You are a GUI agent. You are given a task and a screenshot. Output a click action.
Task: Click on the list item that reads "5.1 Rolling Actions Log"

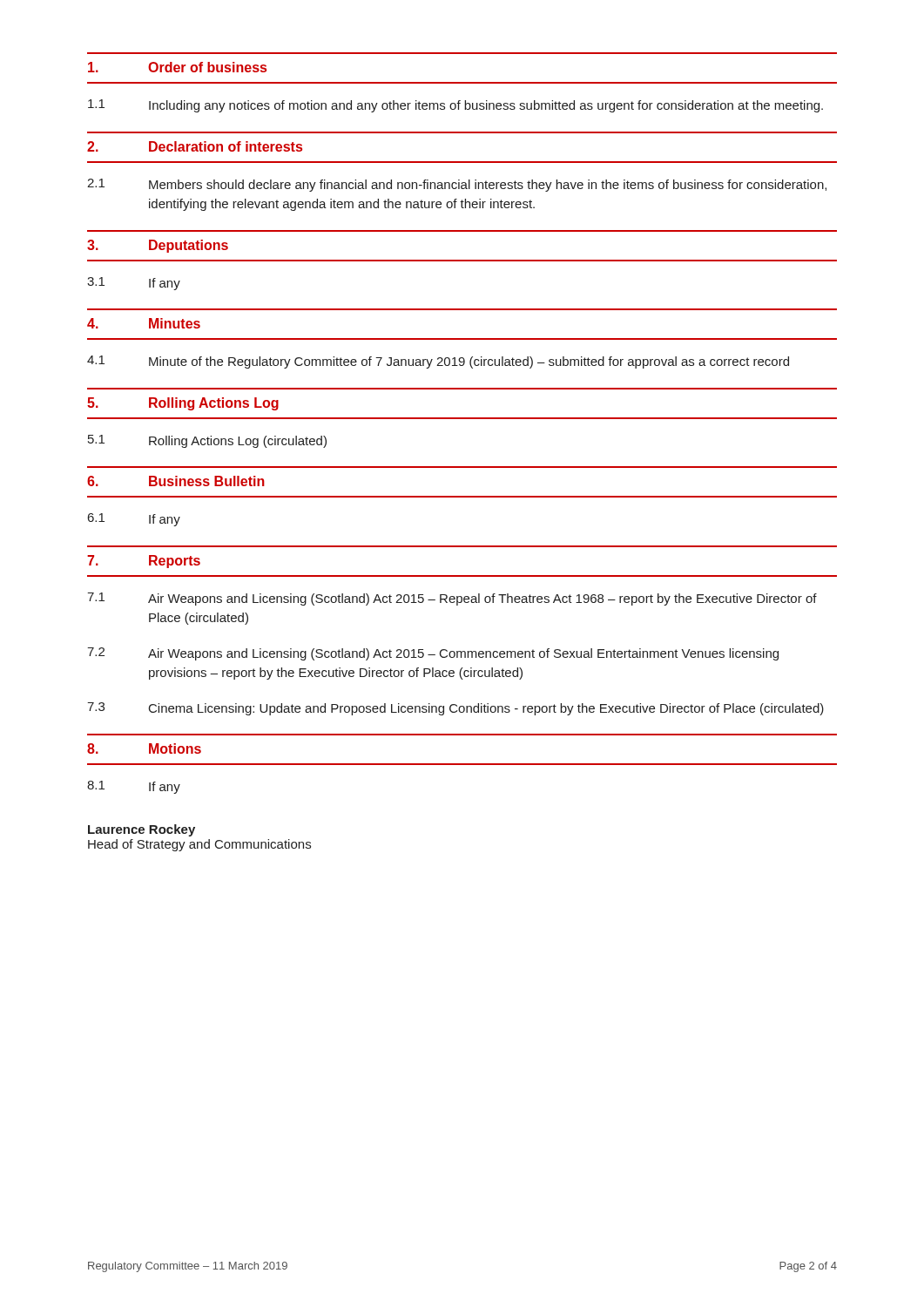coord(207,441)
